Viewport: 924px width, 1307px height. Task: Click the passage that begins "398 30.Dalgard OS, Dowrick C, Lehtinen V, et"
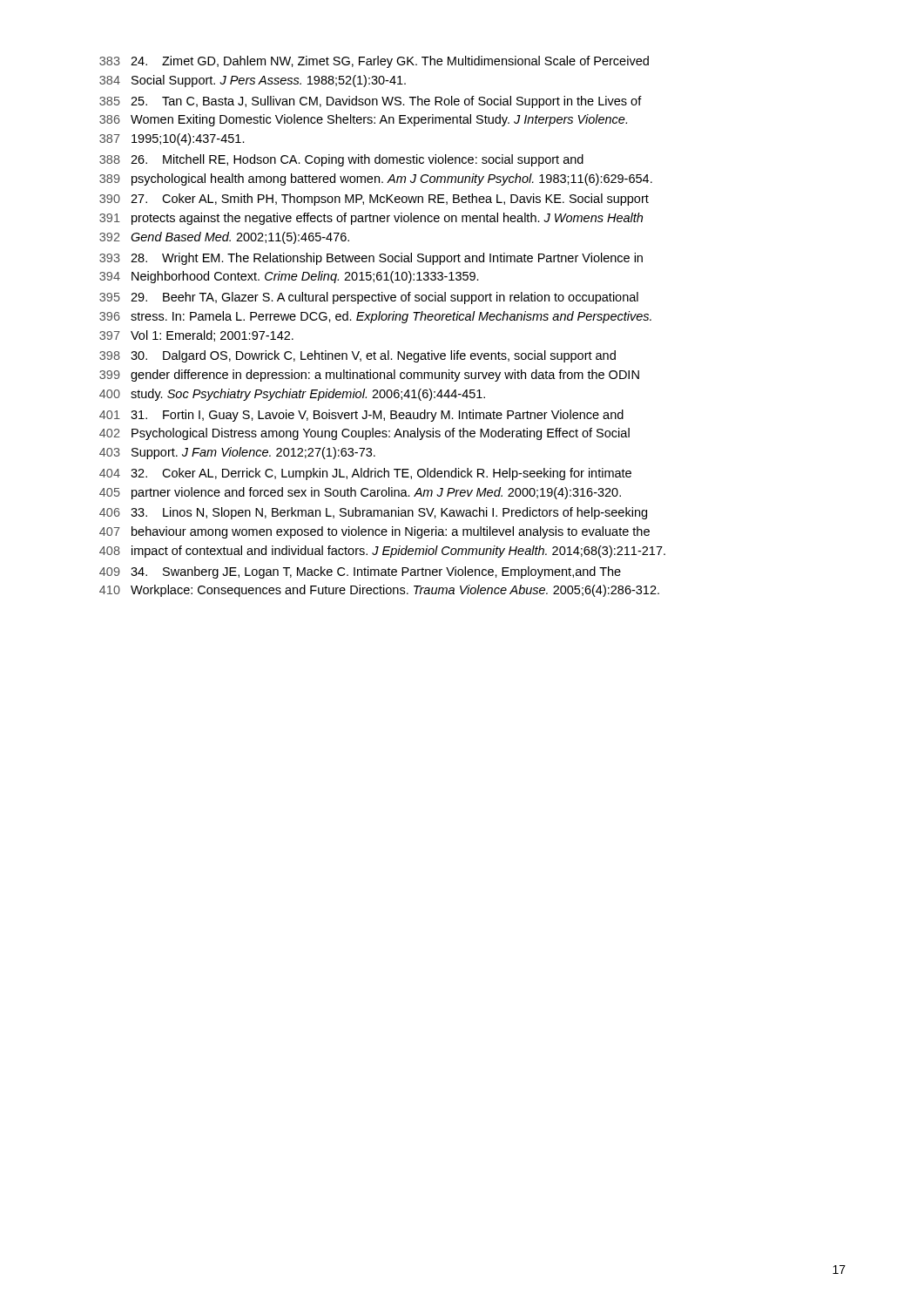[462, 356]
